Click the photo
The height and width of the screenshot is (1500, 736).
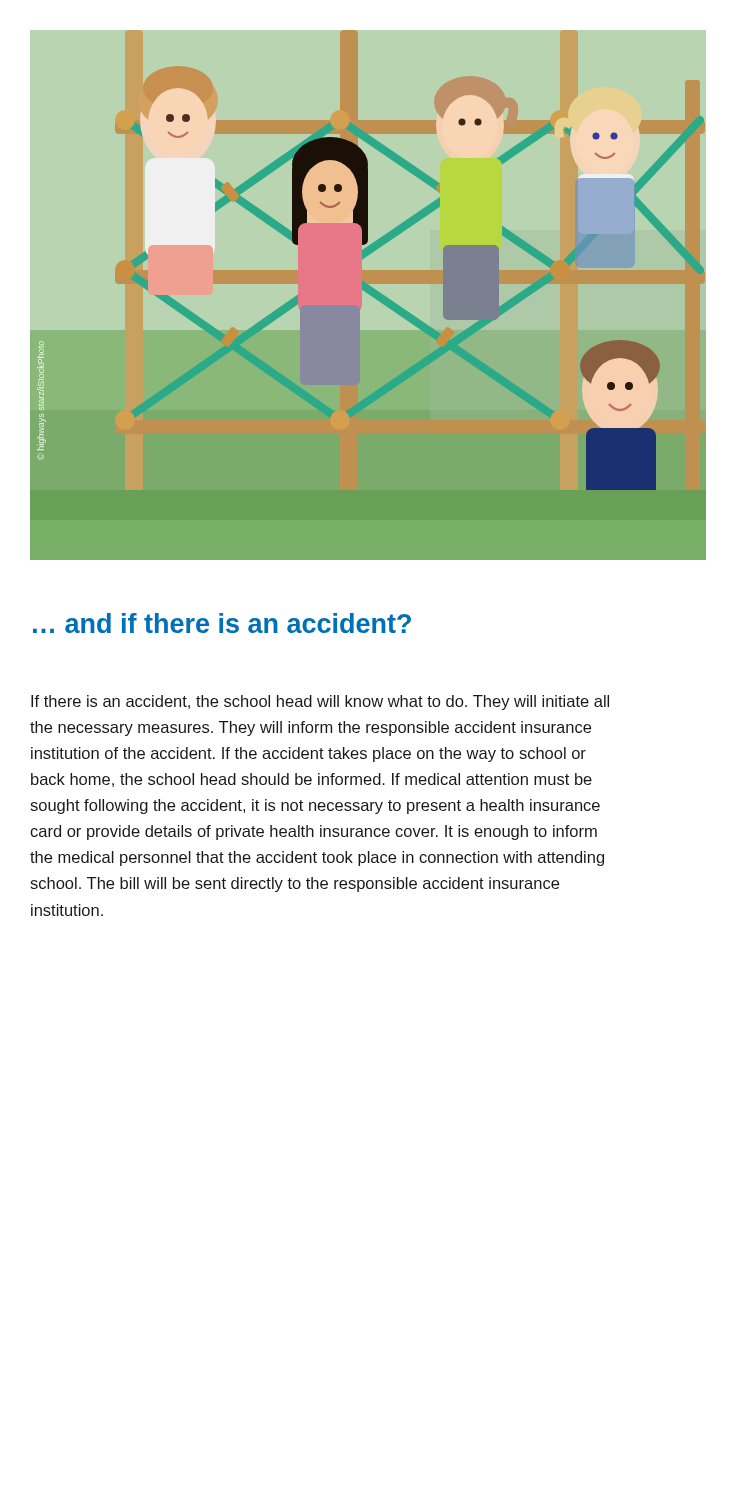[368, 295]
